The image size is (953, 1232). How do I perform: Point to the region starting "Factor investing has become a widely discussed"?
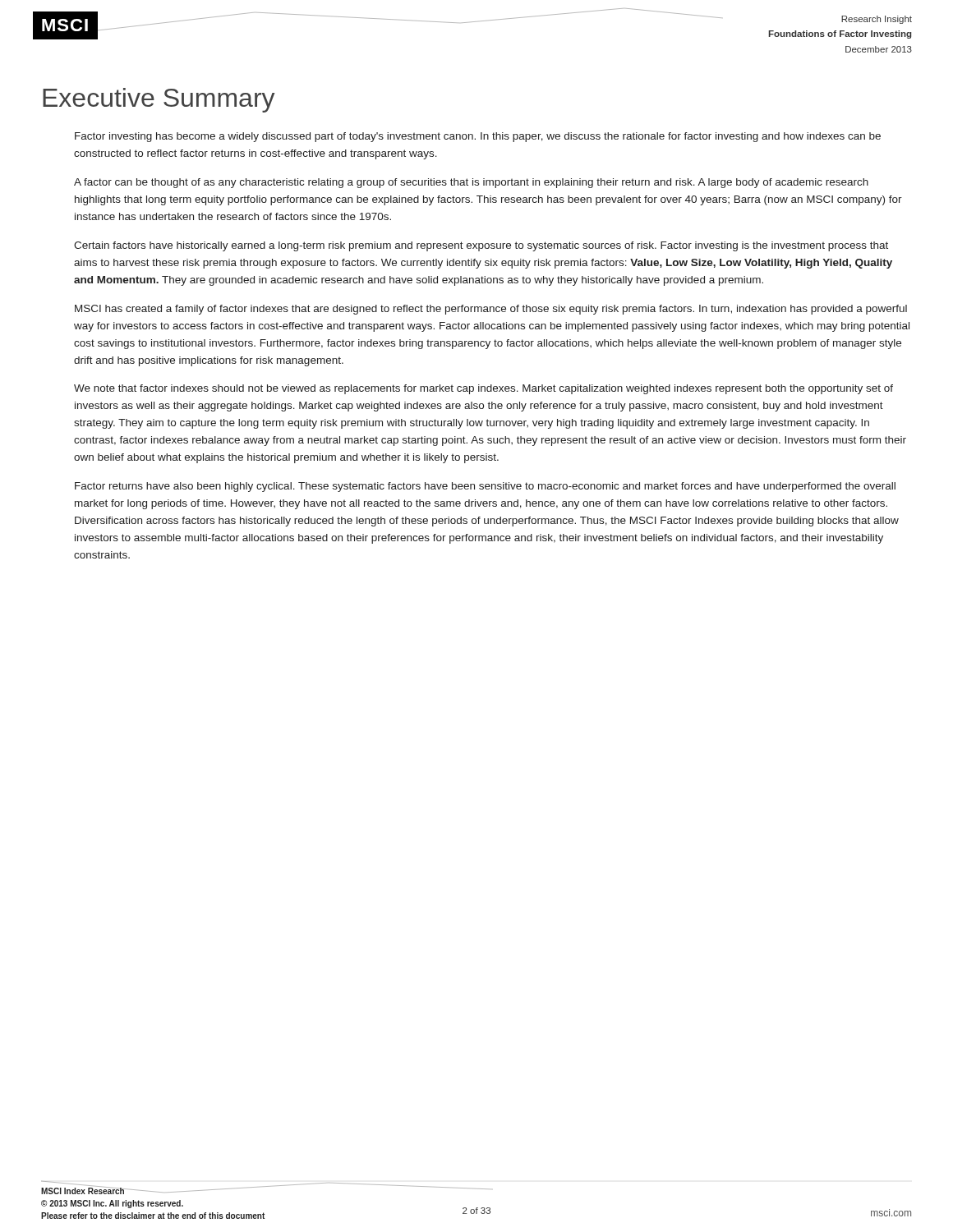pos(478,145)
